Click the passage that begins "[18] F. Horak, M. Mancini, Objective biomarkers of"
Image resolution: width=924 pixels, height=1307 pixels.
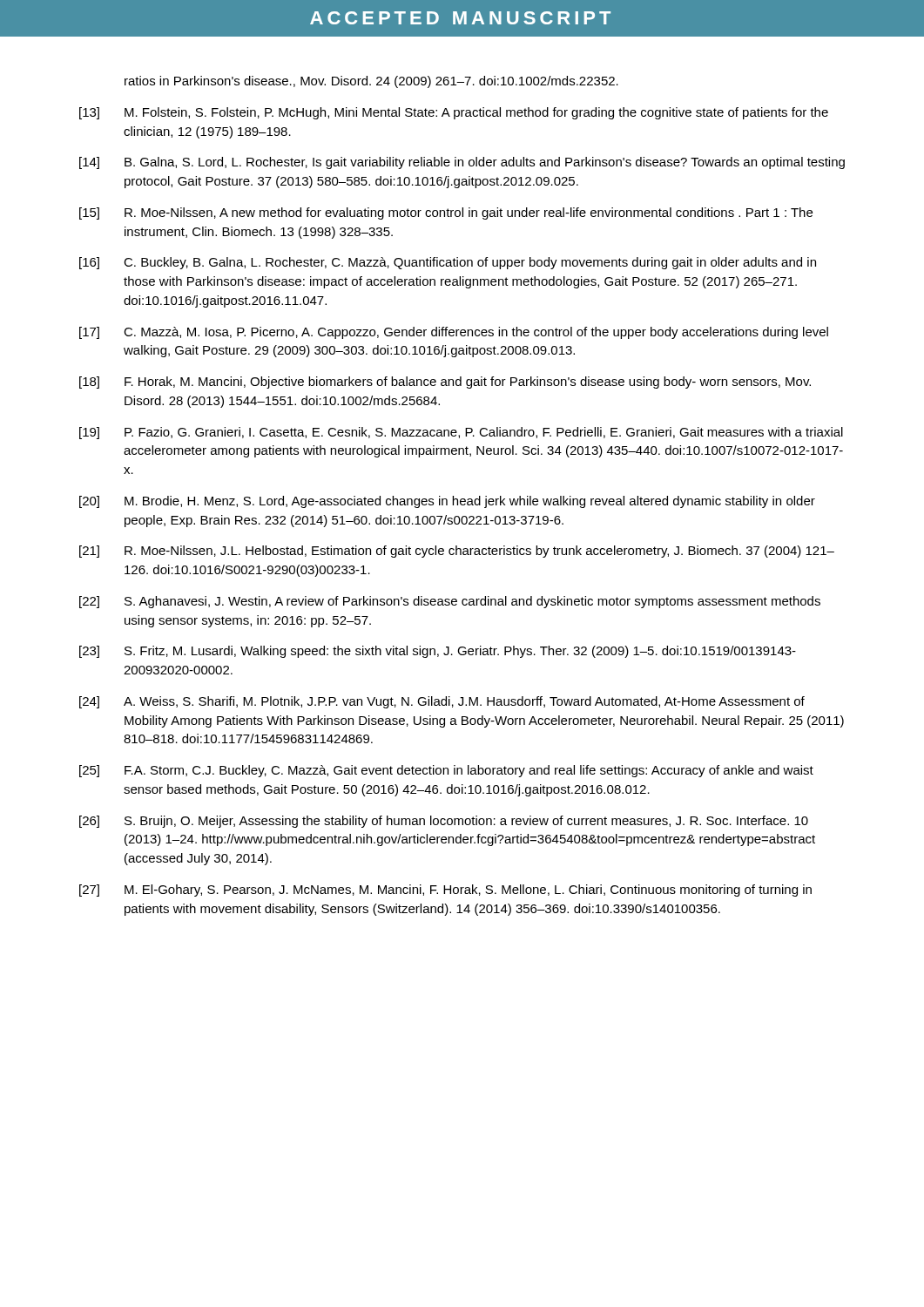click(x=462, y=391)
